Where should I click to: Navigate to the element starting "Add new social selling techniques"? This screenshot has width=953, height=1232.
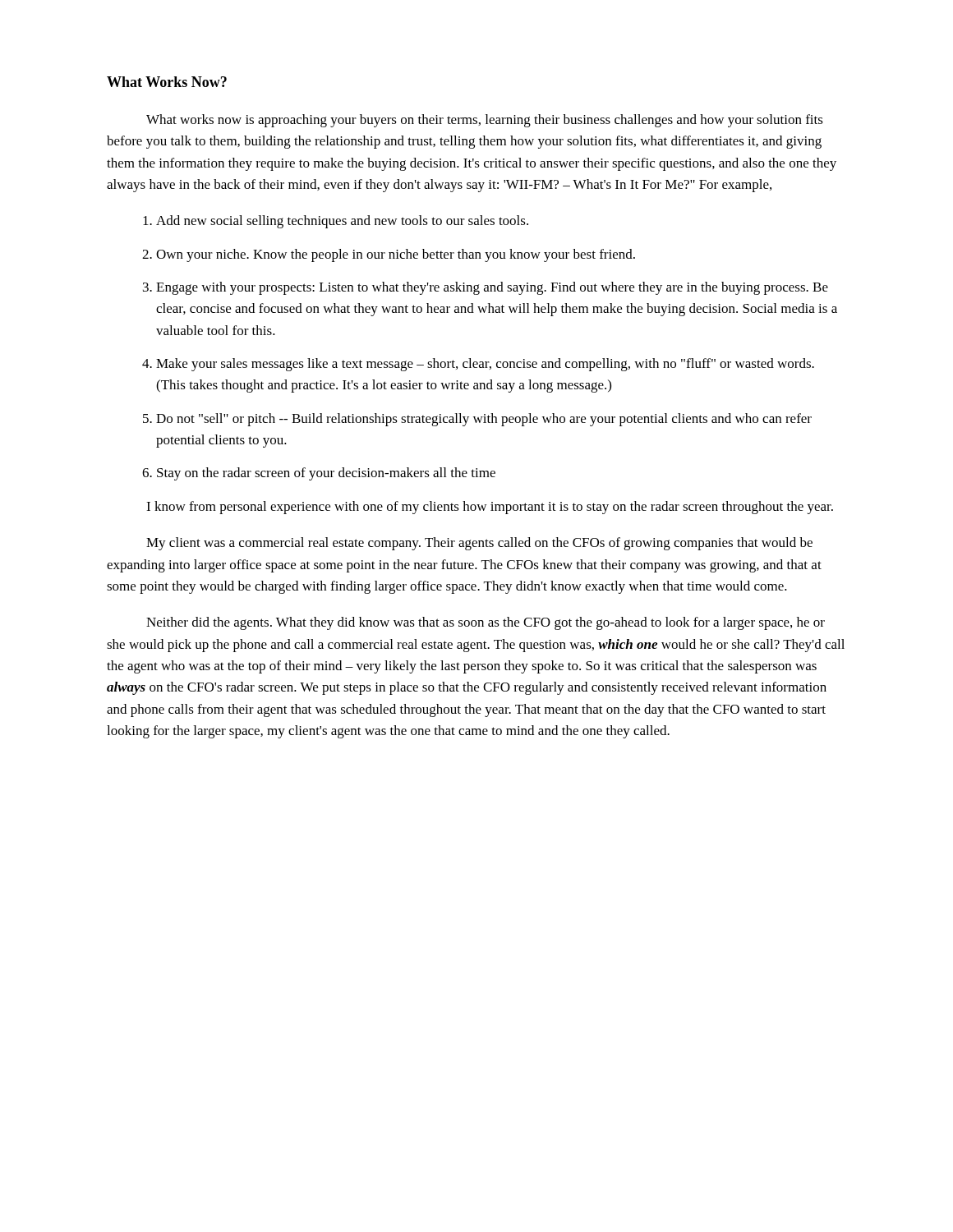click(x=343, y=221)
